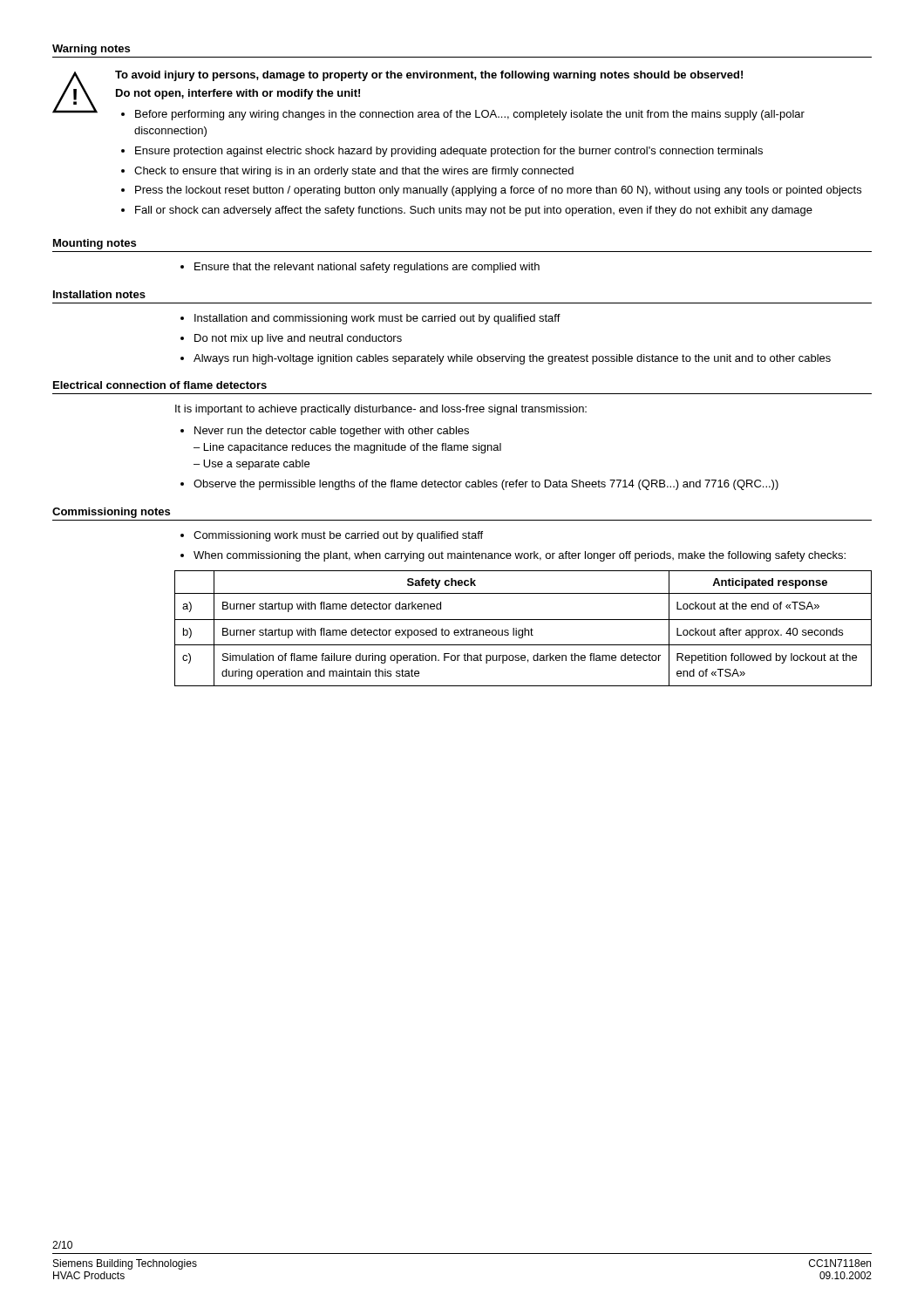Select the element starting "Do not open, interfere with"
This screenshot has height=1308, width=924.
click(x=238, y=93)
